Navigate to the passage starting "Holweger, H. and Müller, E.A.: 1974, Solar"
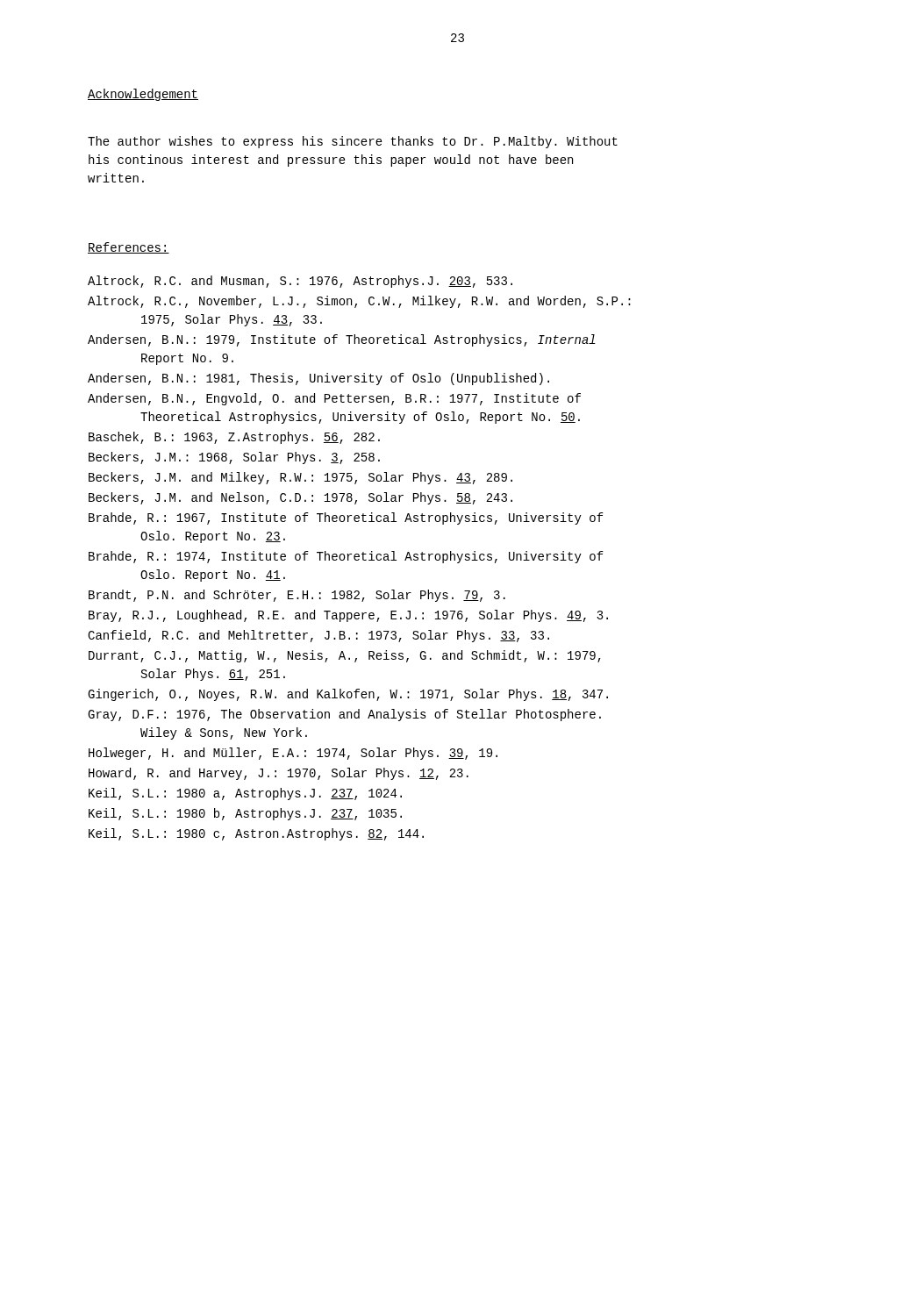 [x=294, y=754]
